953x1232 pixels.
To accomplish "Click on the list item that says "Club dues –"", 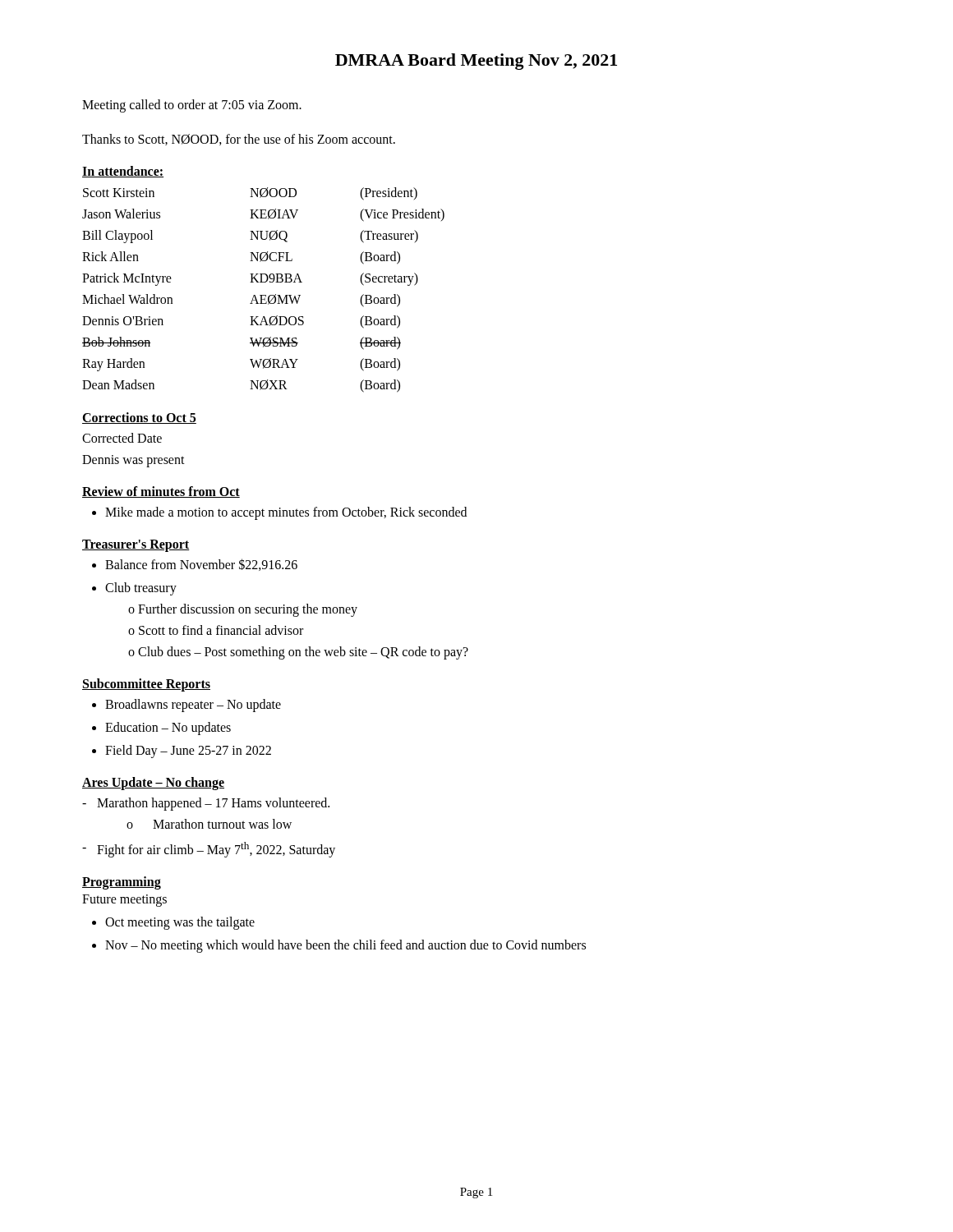I will pos(303,652).
